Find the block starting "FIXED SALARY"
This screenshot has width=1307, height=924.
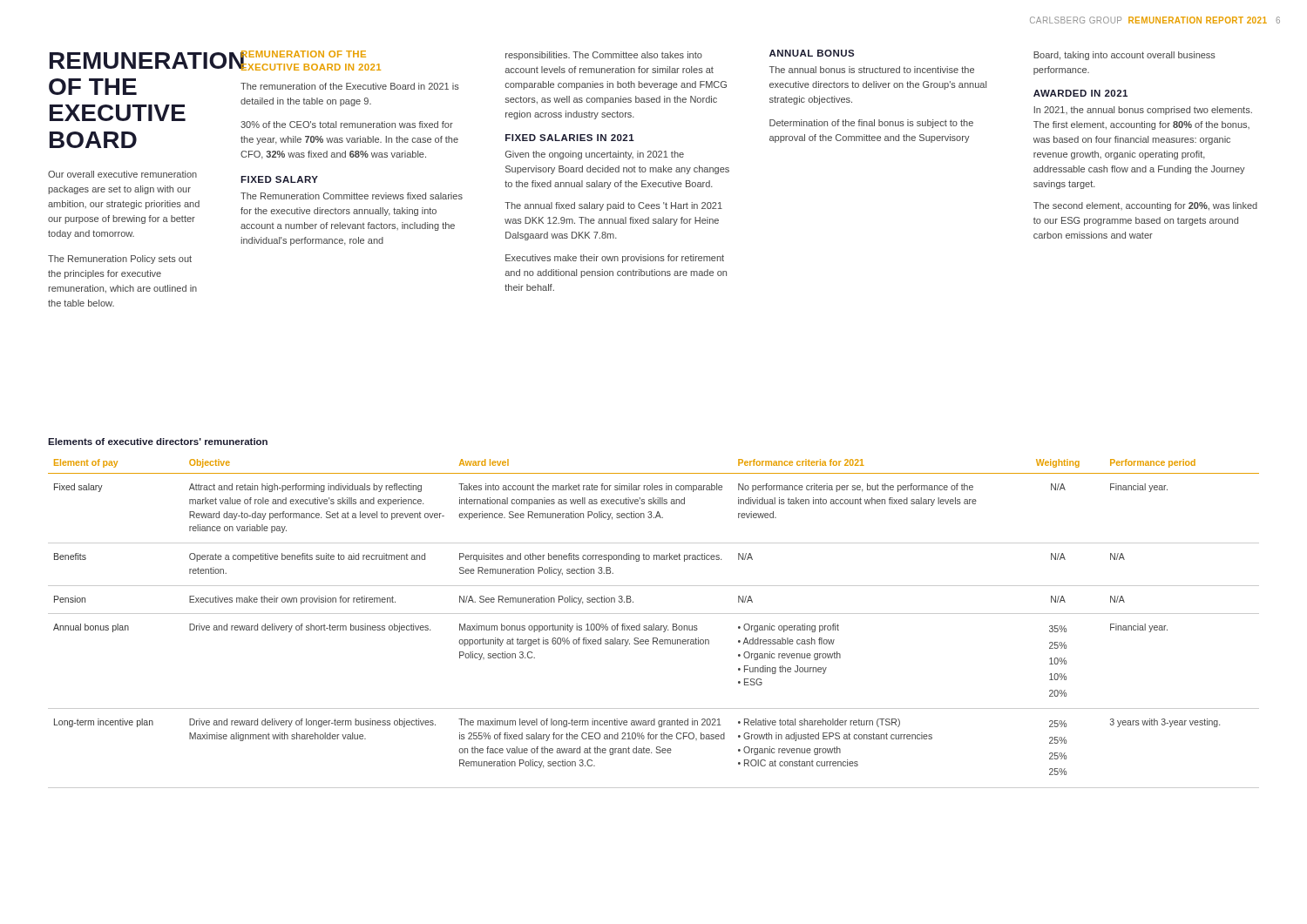click(x=279, y=179)
